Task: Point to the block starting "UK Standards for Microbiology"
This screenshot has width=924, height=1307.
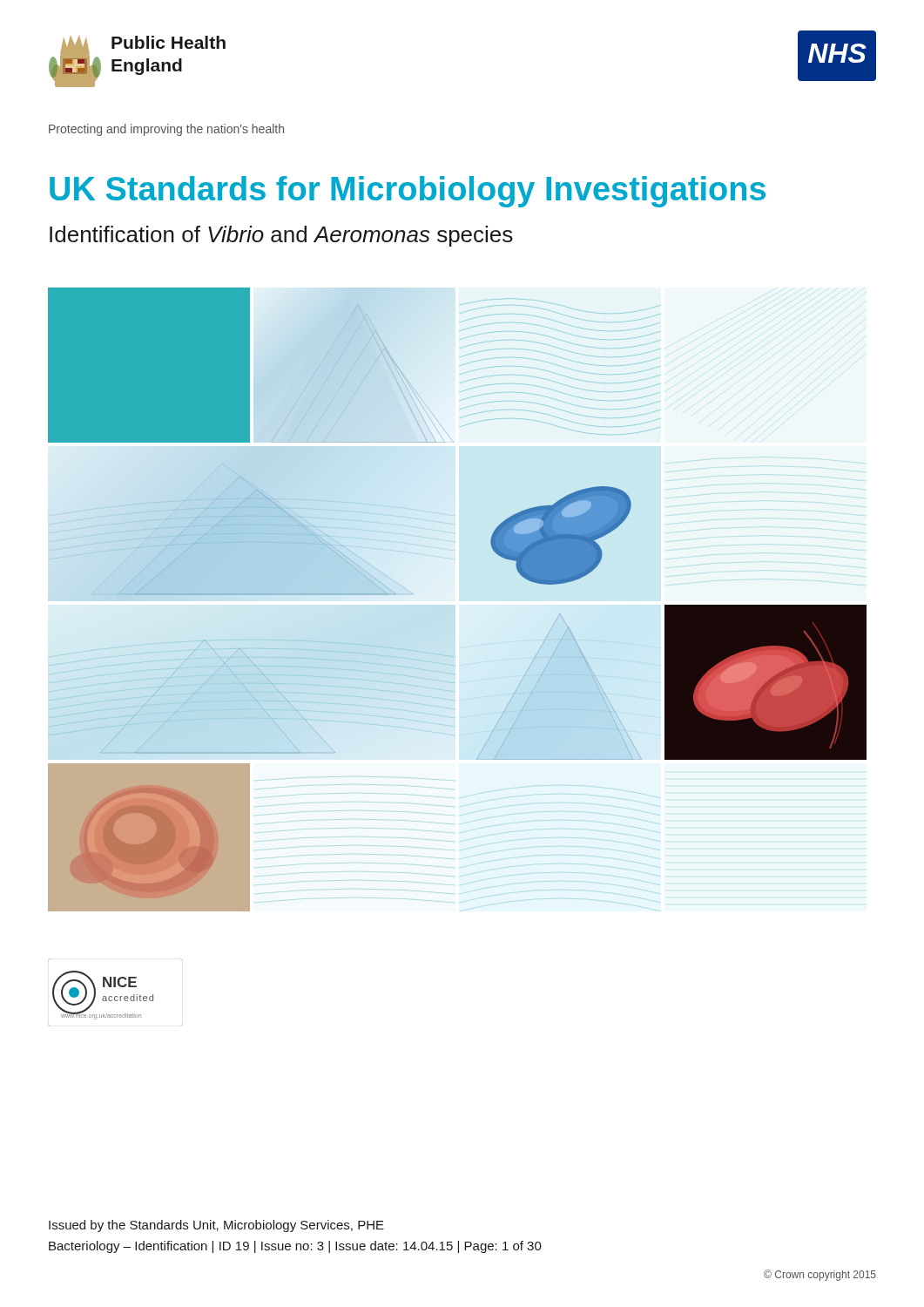Action: click(x=407, y=189)
